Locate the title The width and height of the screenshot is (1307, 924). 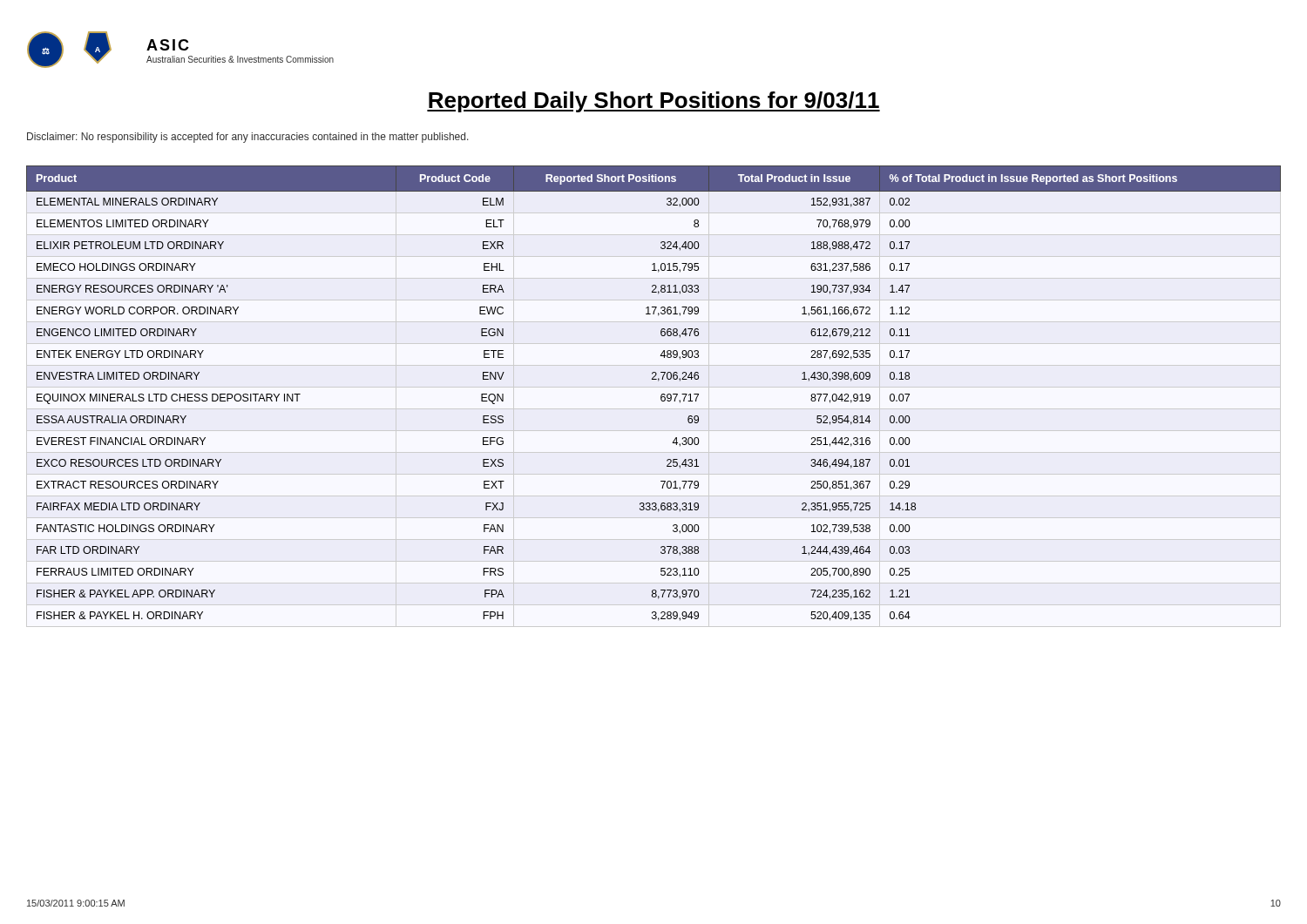[x=654, y=101]
